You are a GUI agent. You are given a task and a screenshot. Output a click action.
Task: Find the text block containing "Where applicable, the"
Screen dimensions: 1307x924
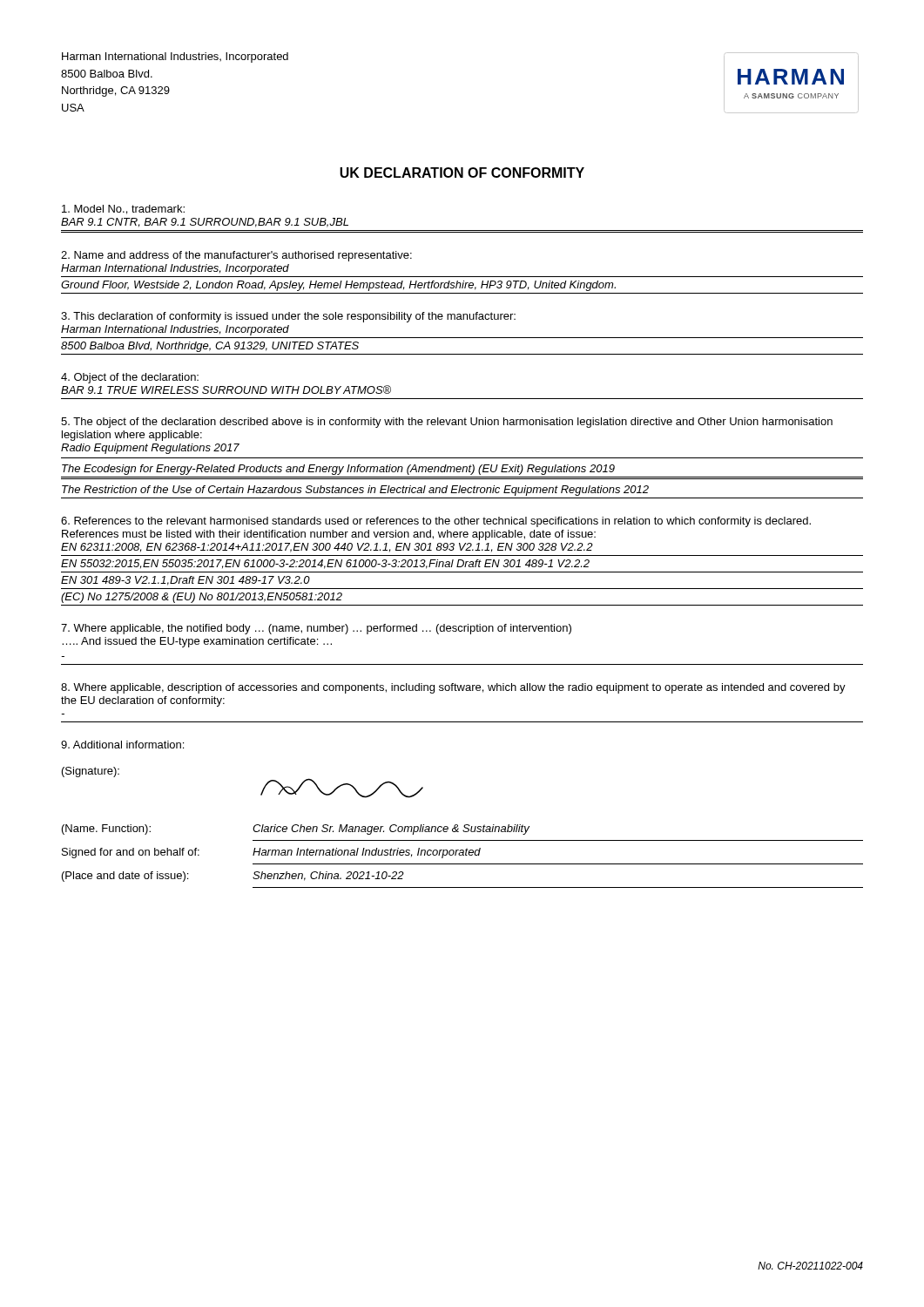coord(316,629)
